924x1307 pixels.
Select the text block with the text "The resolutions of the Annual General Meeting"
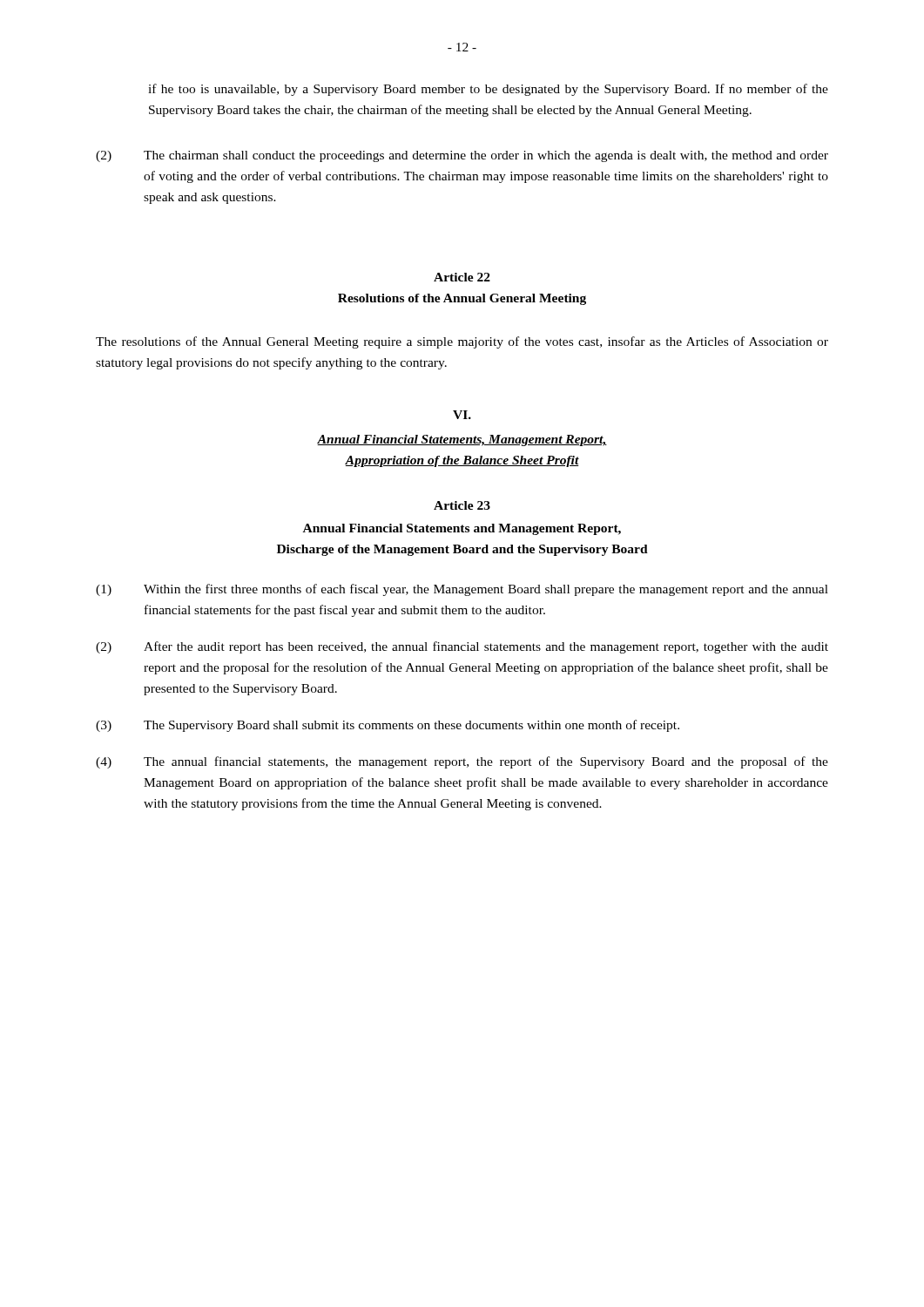[x=462, y=352]
